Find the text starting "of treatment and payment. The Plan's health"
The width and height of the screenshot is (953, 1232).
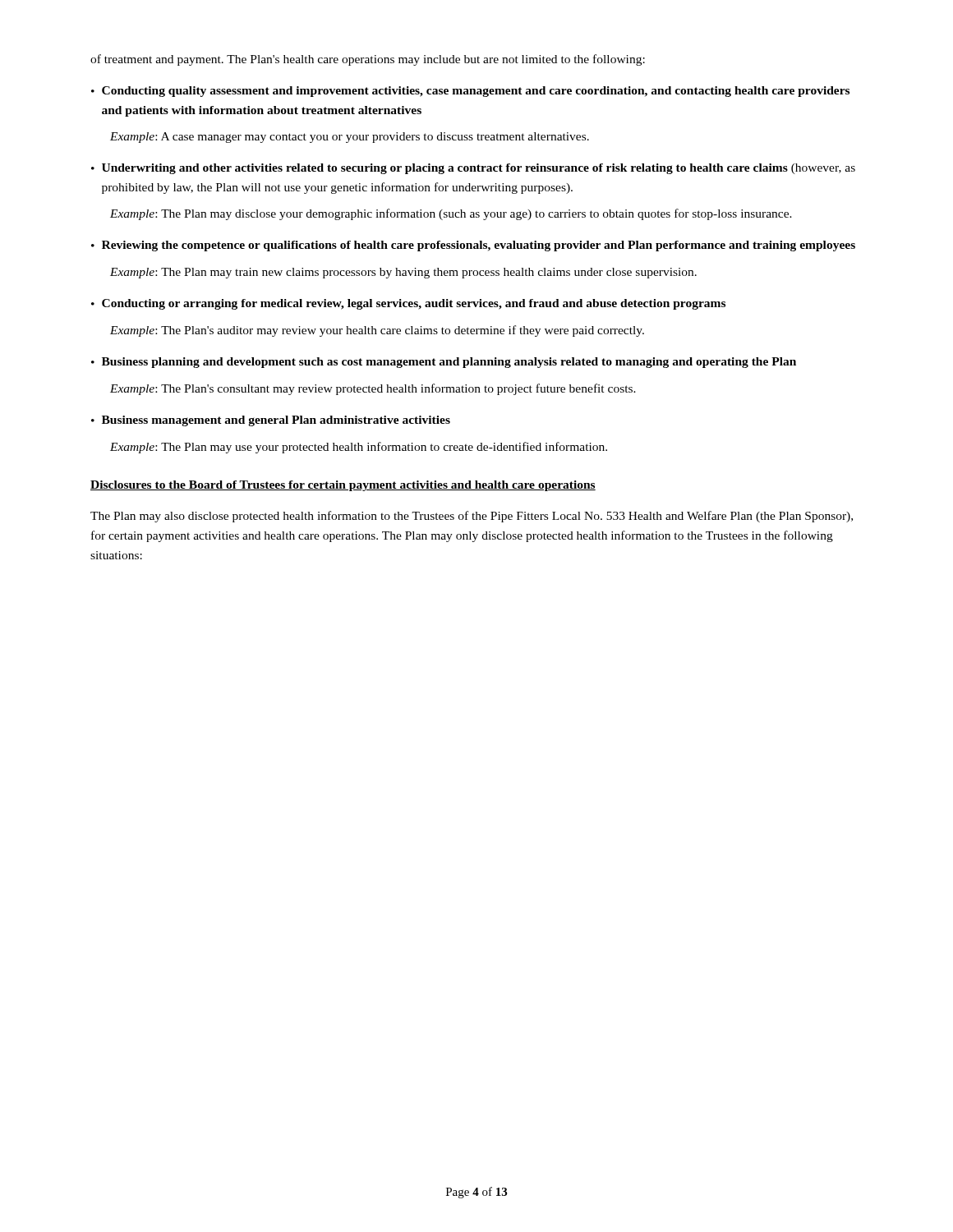tap(368, 59)
